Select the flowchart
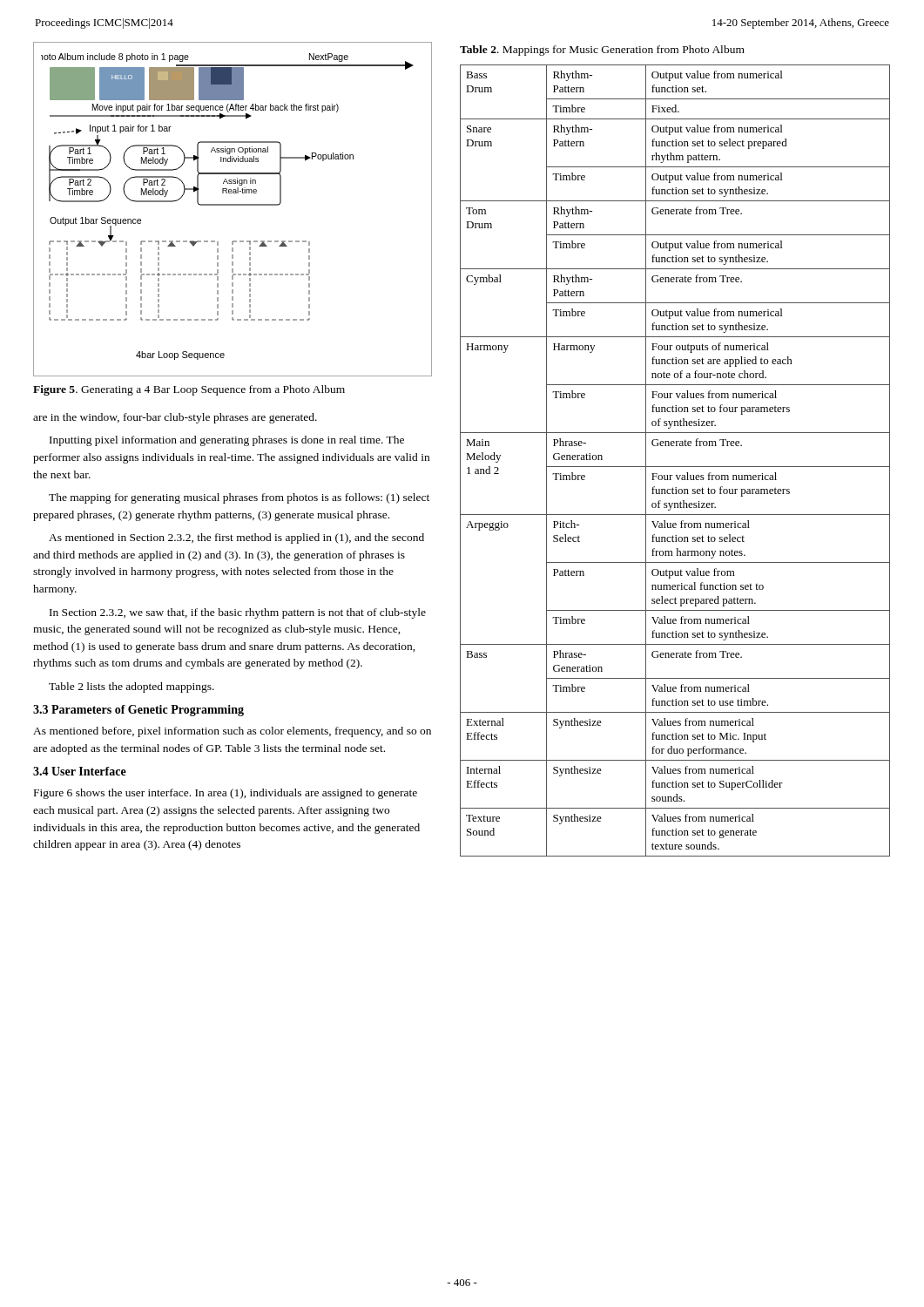This screenshot has width=924, height=1307. (x=233, y=209)
